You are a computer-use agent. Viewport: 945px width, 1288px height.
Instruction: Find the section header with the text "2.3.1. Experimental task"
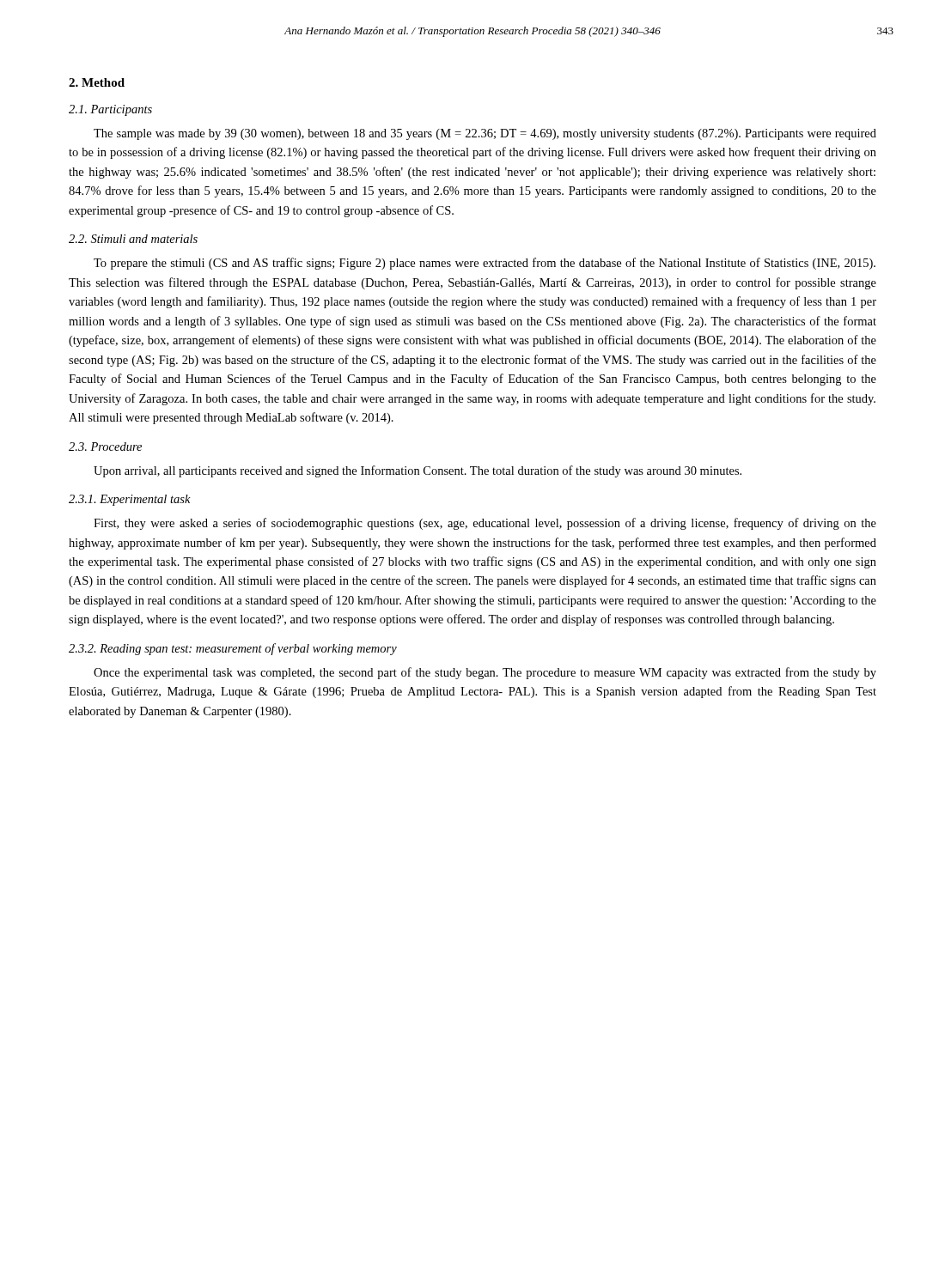[x=129, y=499]
